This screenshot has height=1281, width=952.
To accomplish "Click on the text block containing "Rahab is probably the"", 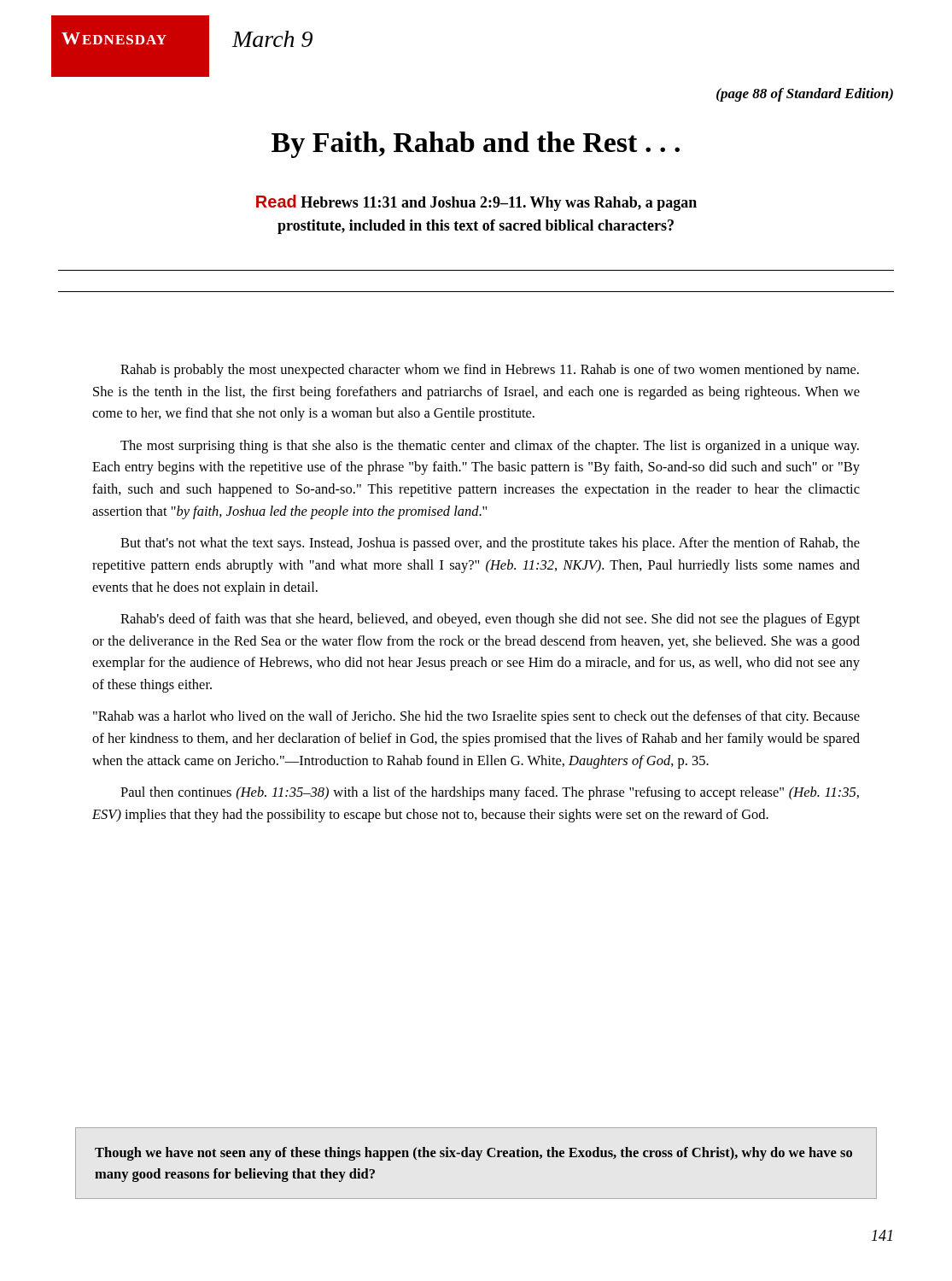I will 490,371.
